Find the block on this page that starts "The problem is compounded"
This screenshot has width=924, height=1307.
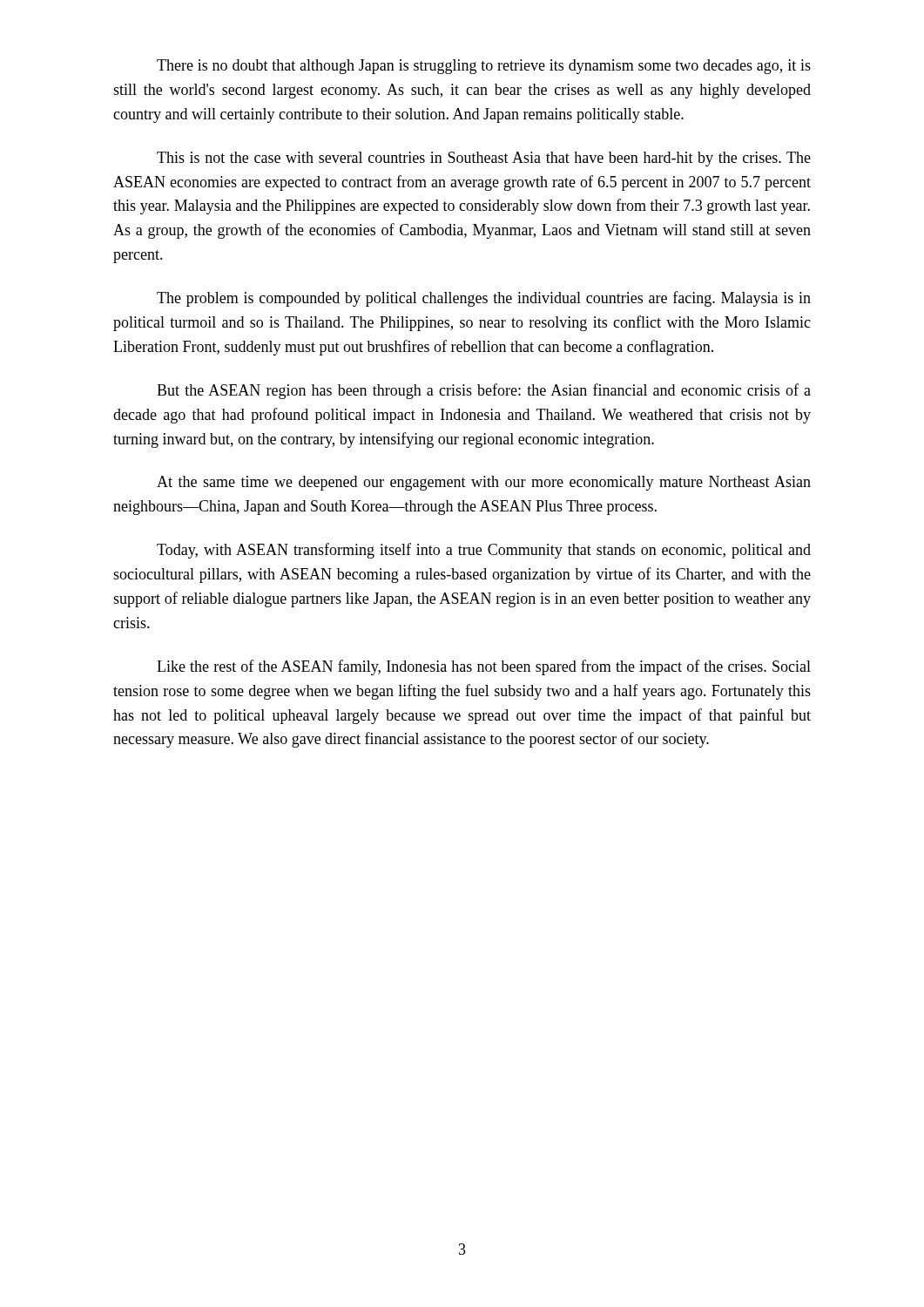tap(462, 322)
